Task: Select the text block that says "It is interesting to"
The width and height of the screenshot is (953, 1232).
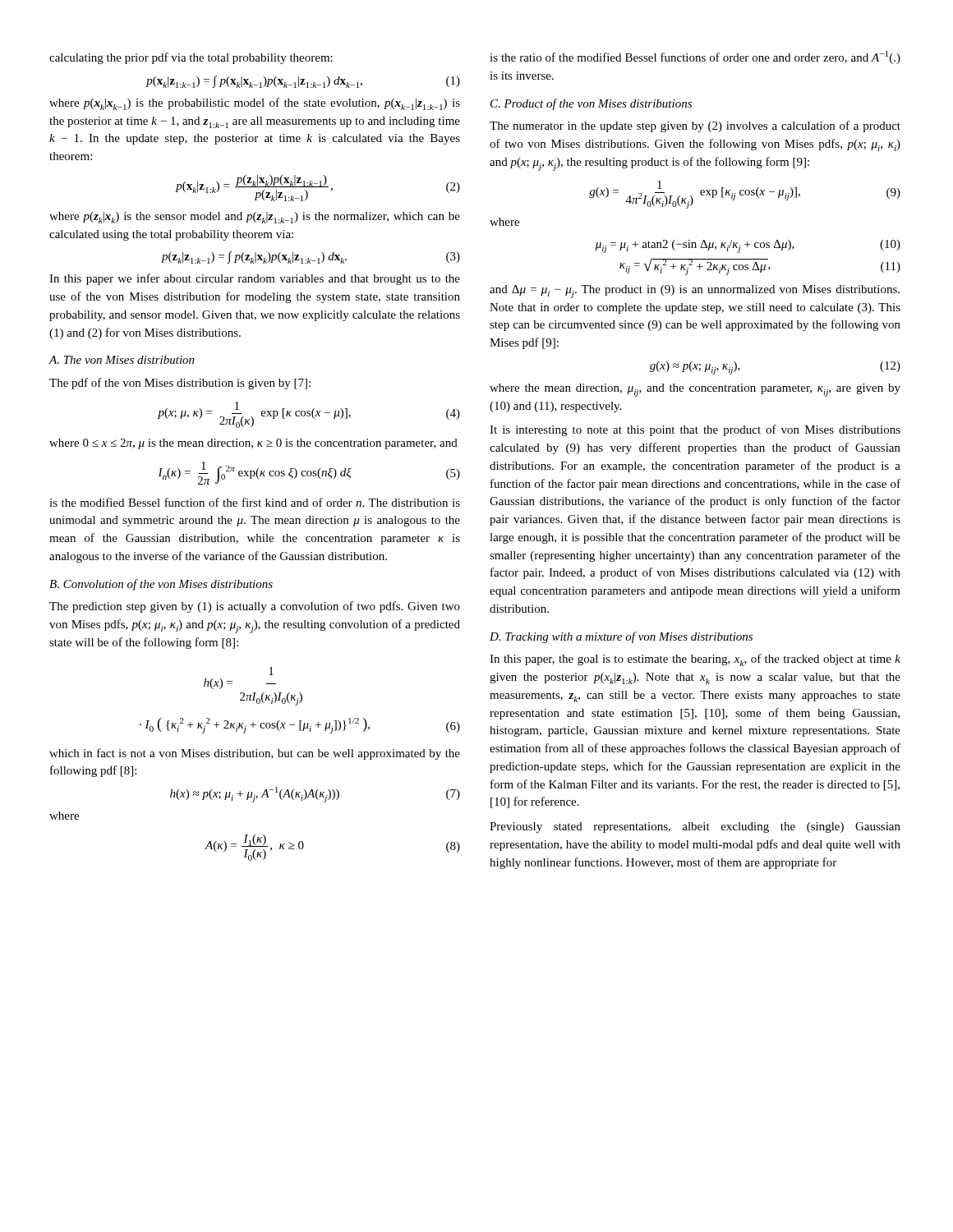Action: pyautogui.click(x=695, y=520)
